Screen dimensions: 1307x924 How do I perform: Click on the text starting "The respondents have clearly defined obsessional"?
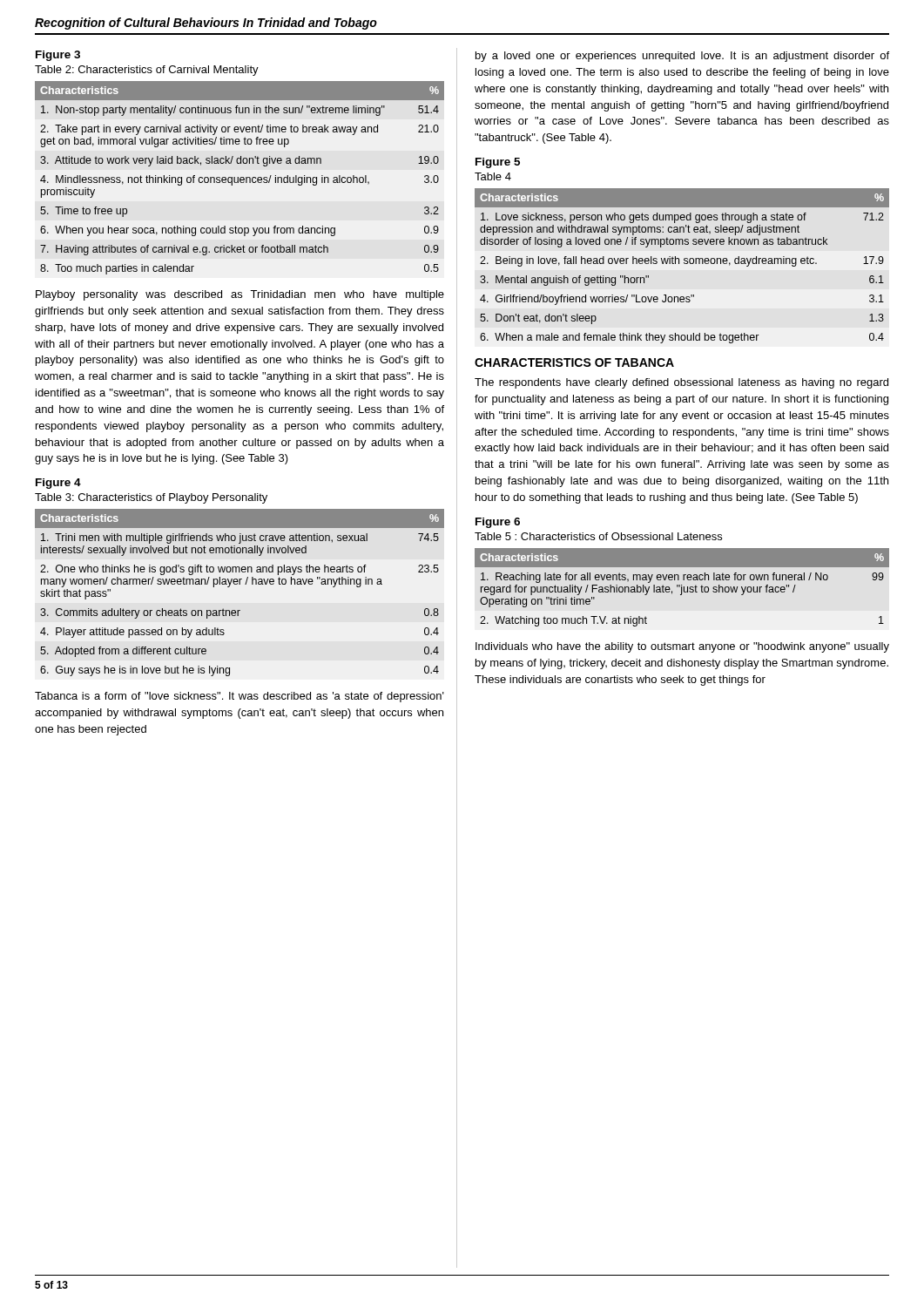pyautogui.click(x=682, y=440)
